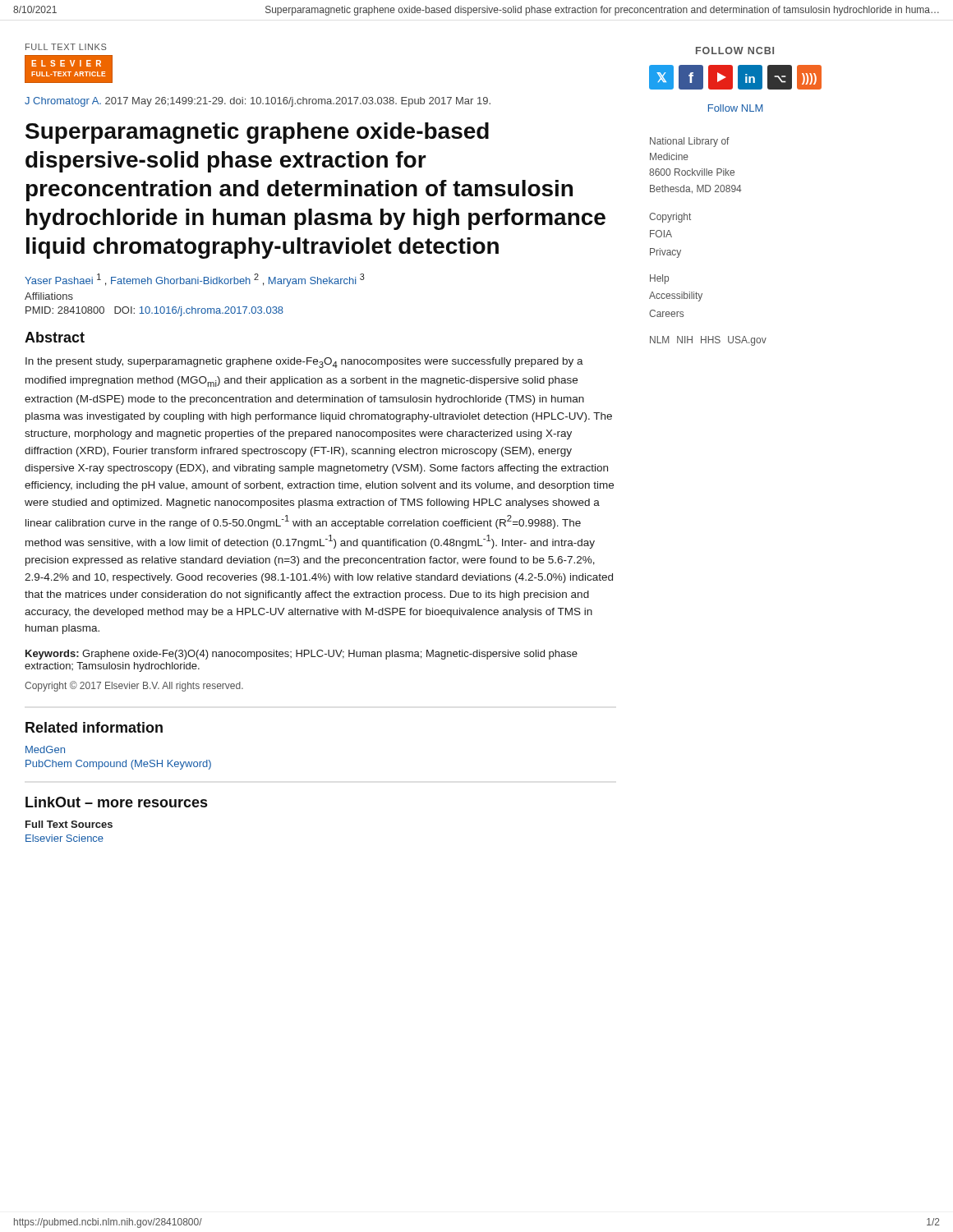Image resolution: width=953 pixels, height=1232 pixels.
Task: Find the text starting "FULL TEXT LINKS"
Action: (x=66, y=47)
